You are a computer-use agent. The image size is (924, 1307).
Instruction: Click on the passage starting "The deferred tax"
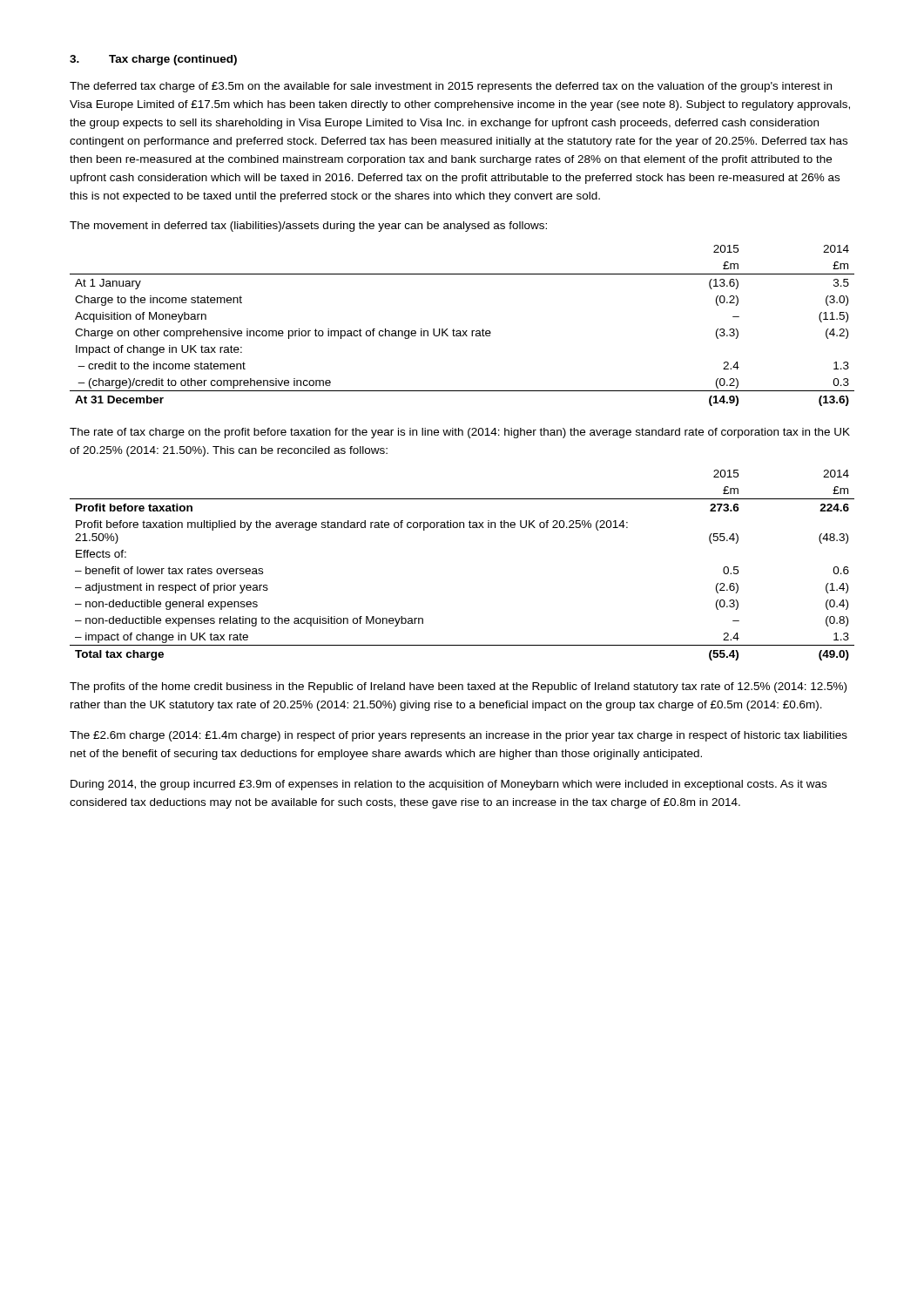[460, 141]
